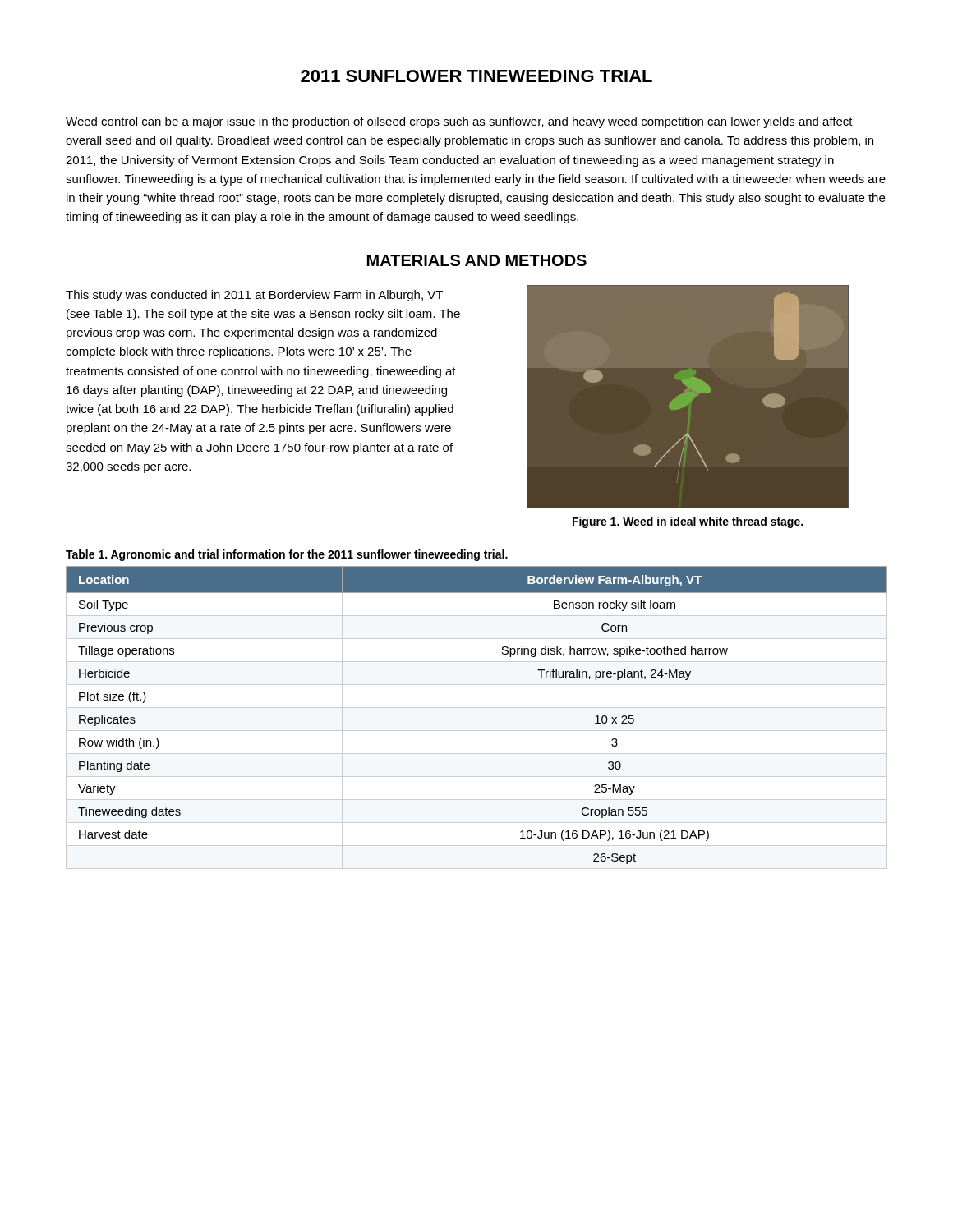Locate the caption containing "Table 1. Agronomic and trial information for the"
953x1232 pixels.
point(287,554)
